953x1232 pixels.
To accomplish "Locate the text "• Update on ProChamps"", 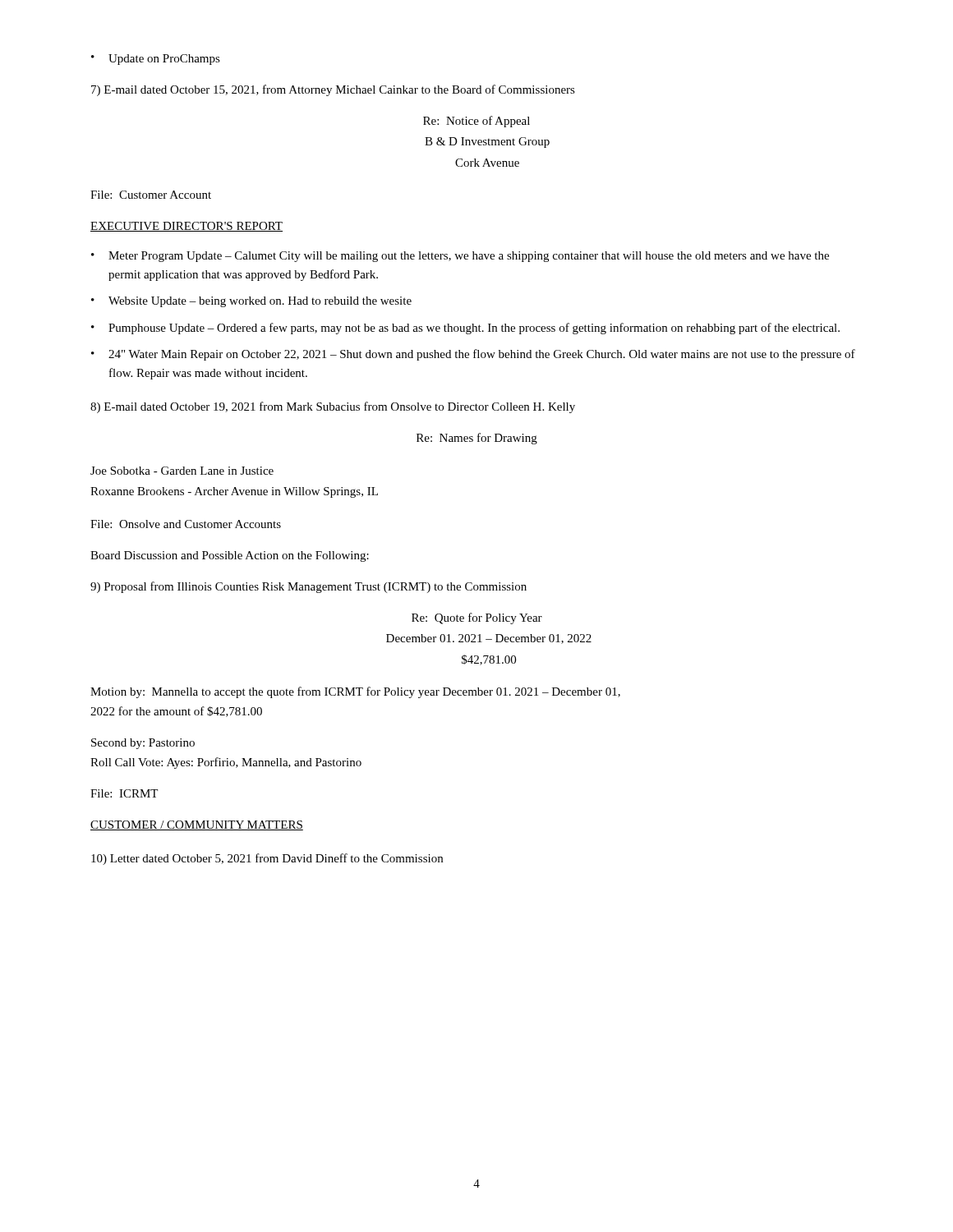I will [x=156, y=60].
